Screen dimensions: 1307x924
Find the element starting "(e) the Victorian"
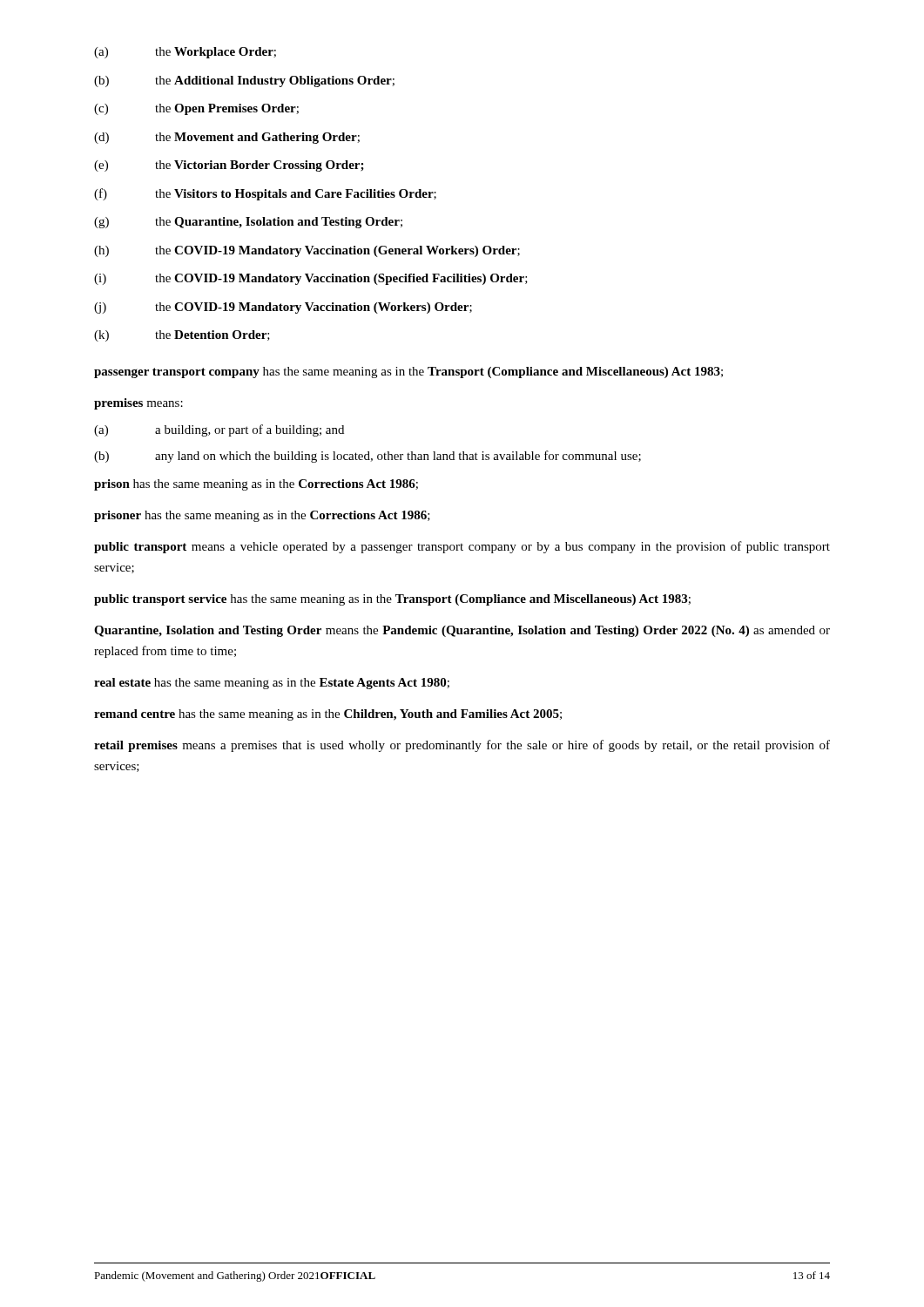point(229,166)
